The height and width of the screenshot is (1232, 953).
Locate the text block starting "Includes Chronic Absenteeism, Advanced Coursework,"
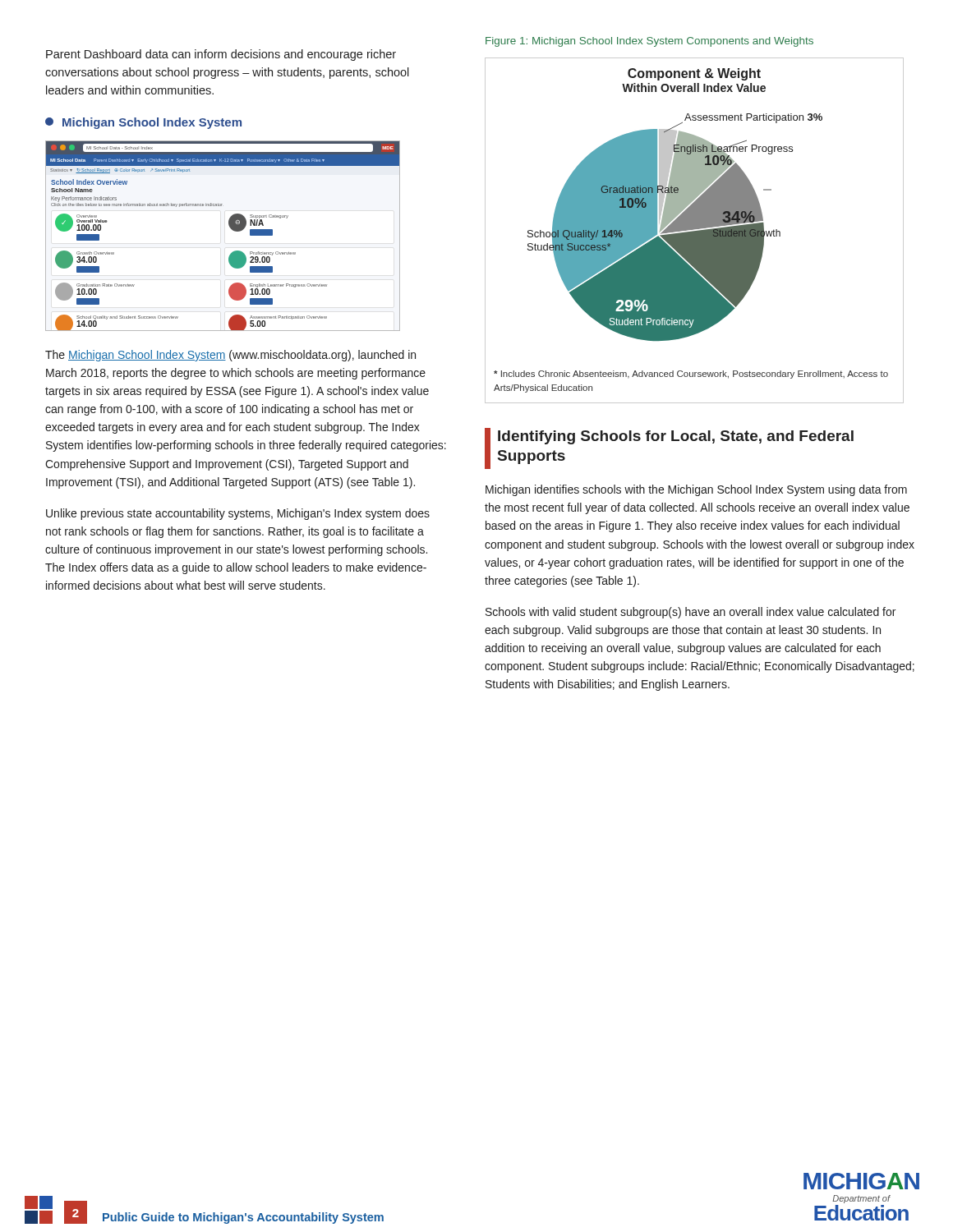pos(691,381)
